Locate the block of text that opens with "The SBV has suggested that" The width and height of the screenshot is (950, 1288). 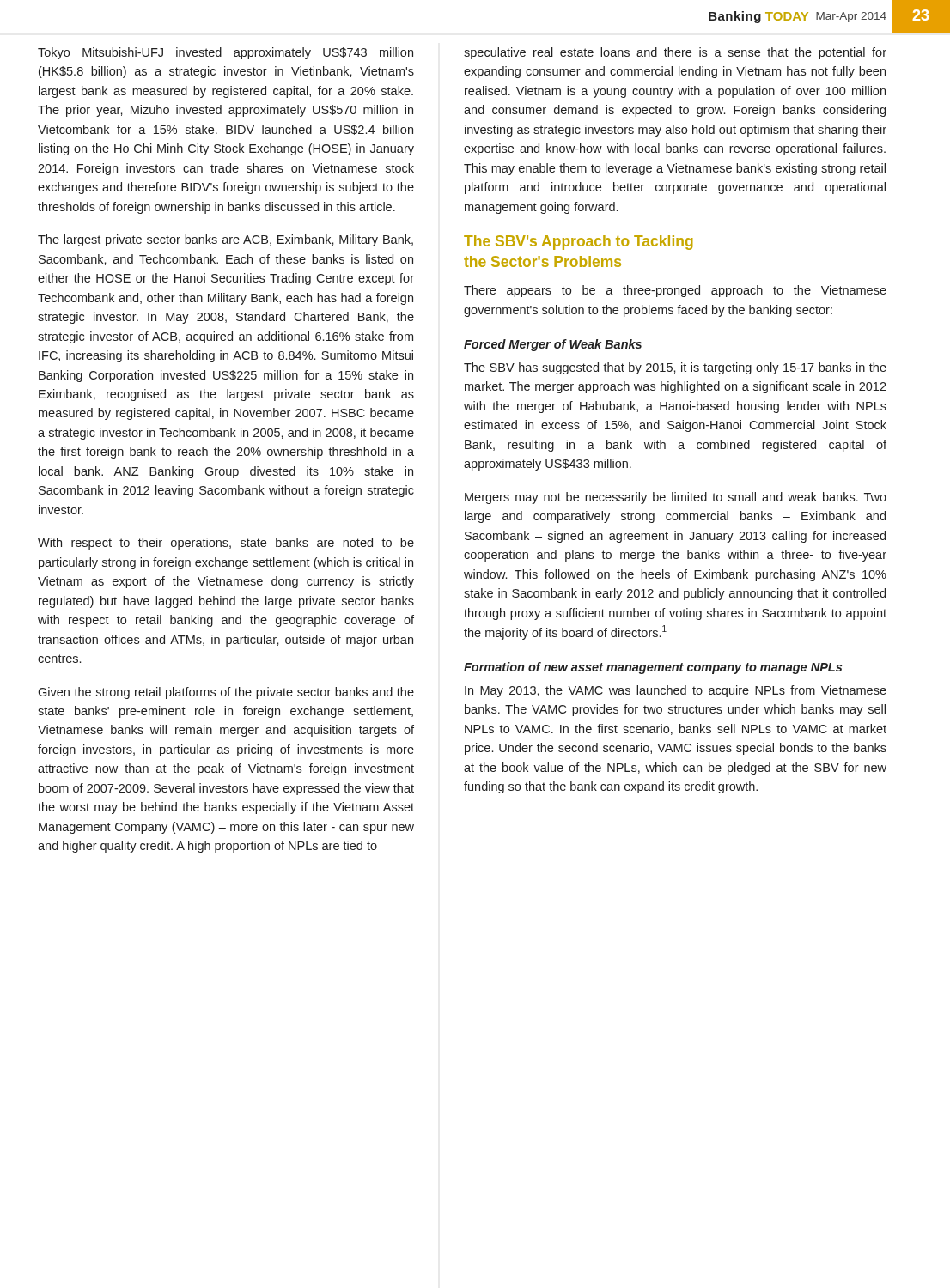[x=675, y=416]
